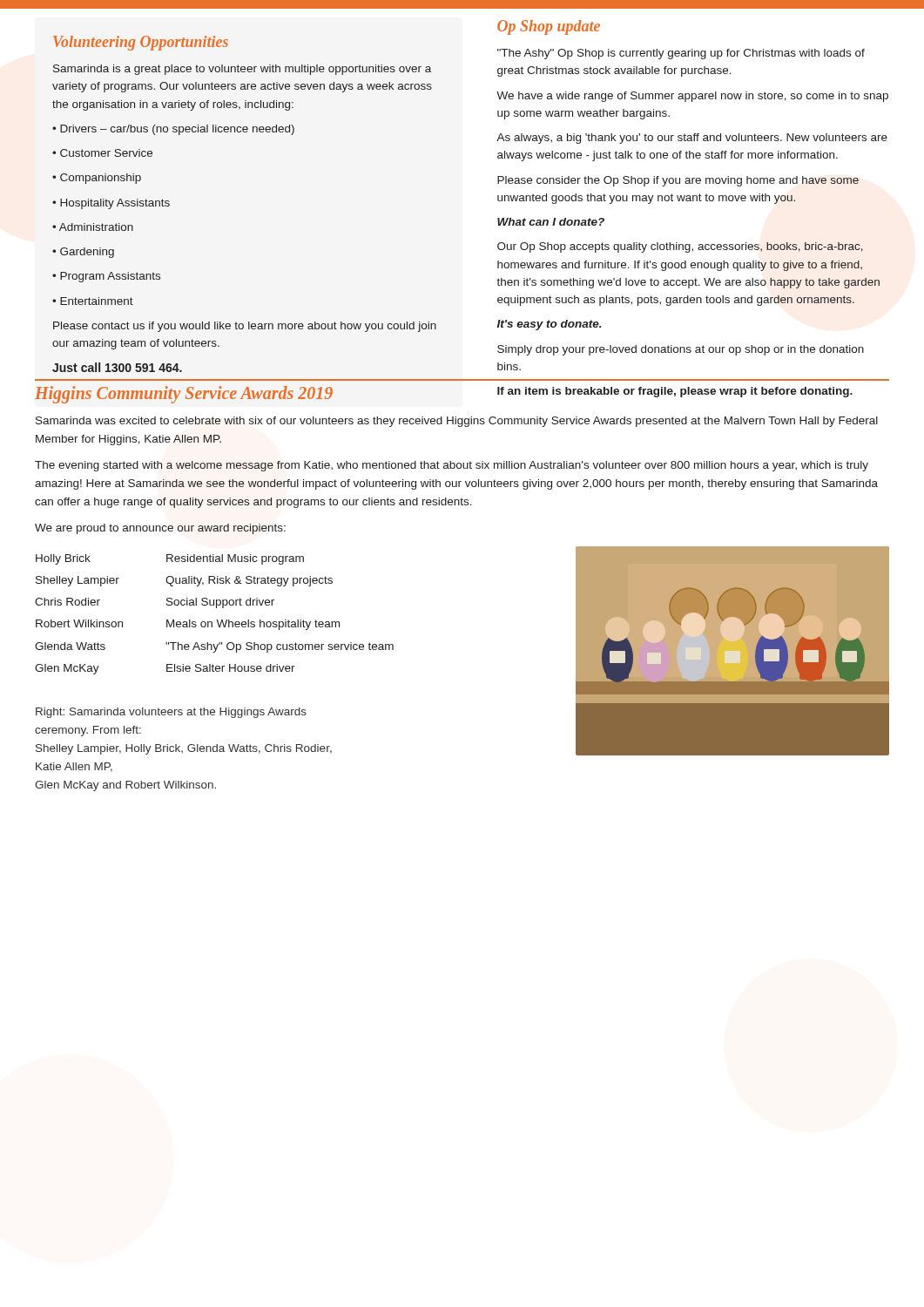The width and height of the screenshot is (924, 1307).
Task: Select the text block starting "We have a wide range of Summer apparel"
Action: click(693, 104)
